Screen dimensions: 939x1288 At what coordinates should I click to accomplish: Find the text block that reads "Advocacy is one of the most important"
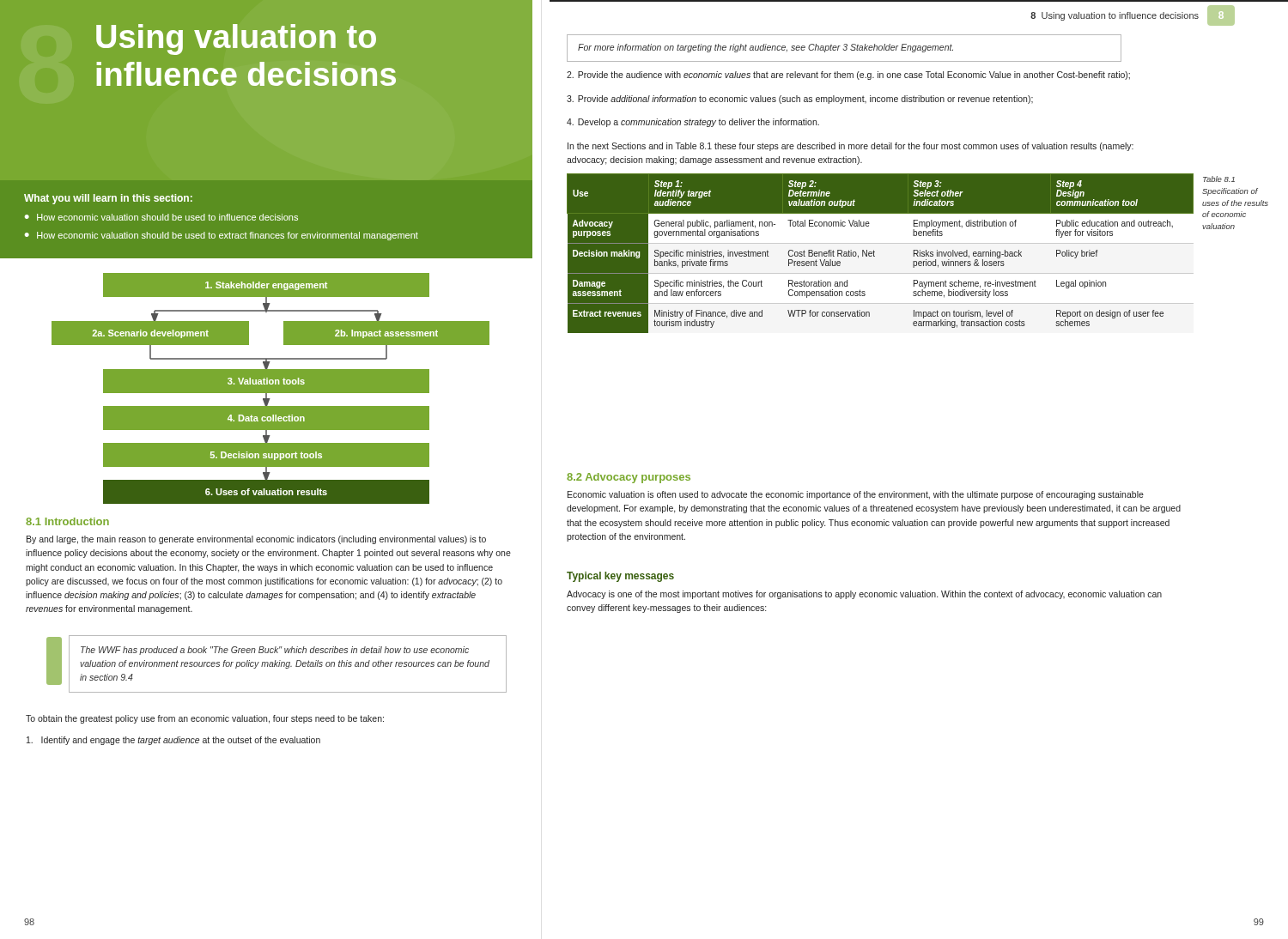tap(864, 601)
